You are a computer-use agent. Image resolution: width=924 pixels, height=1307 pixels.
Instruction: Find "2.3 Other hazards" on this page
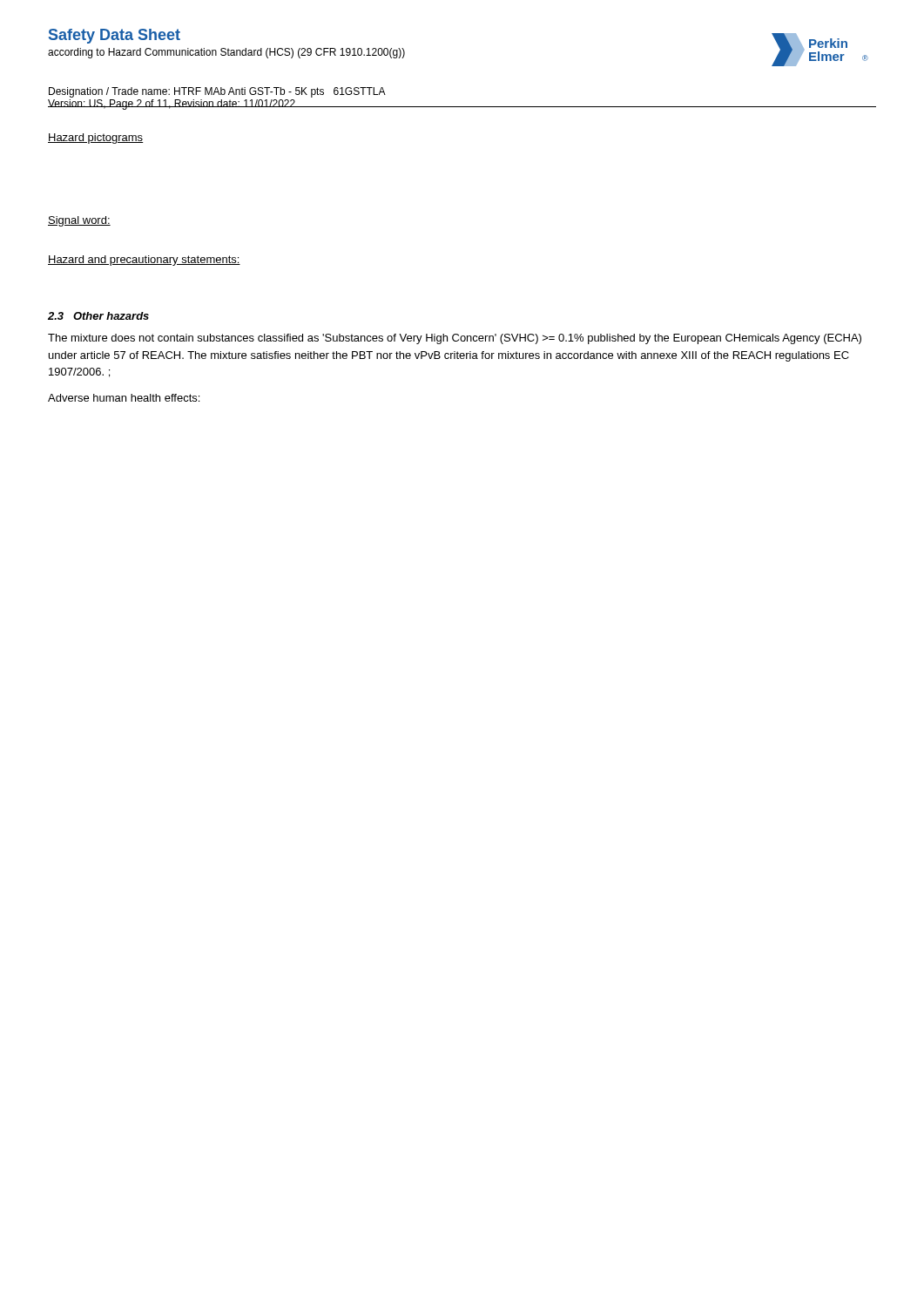tap(99, 316)
